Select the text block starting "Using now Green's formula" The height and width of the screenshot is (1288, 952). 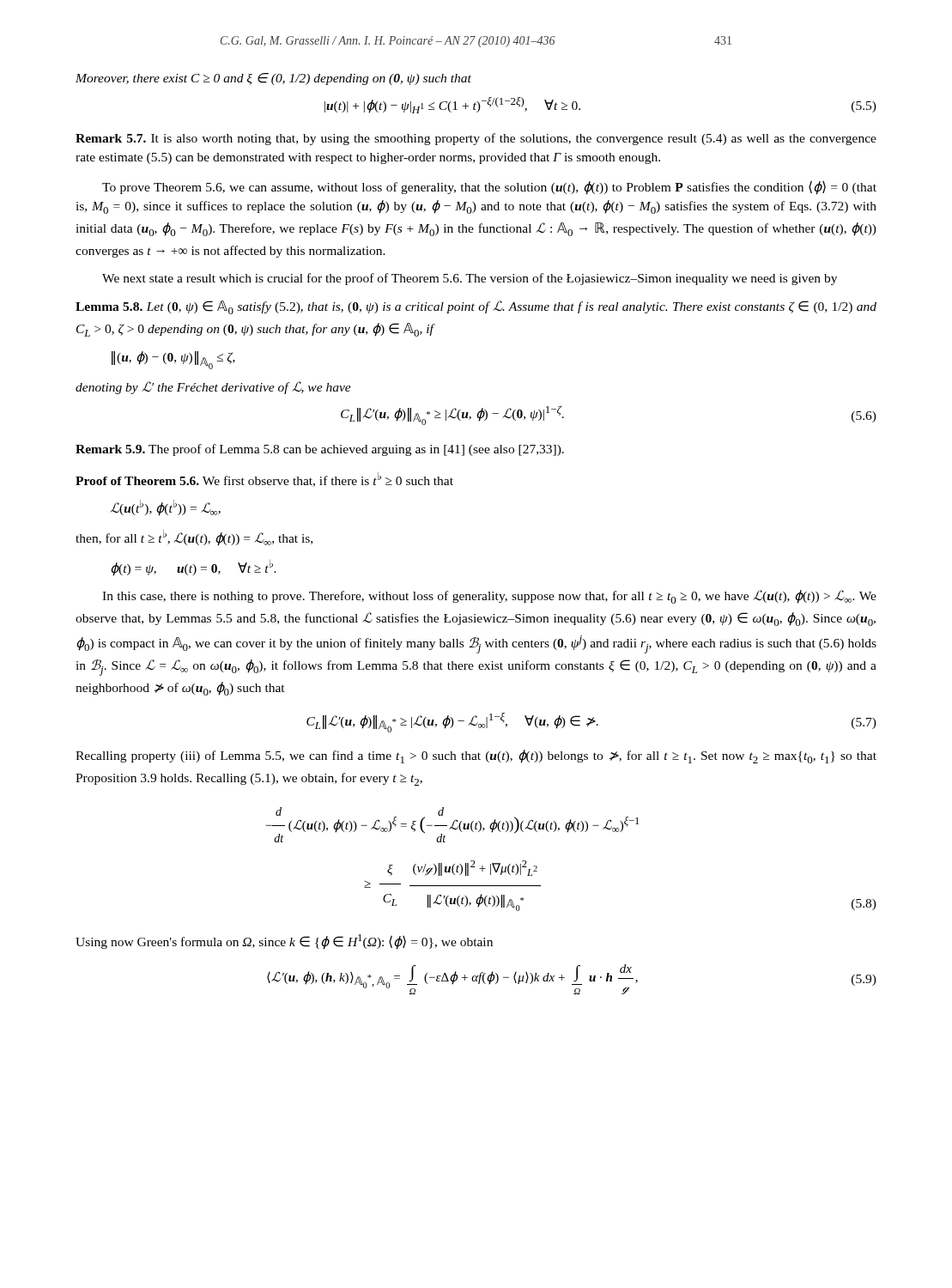pos(284,940)
